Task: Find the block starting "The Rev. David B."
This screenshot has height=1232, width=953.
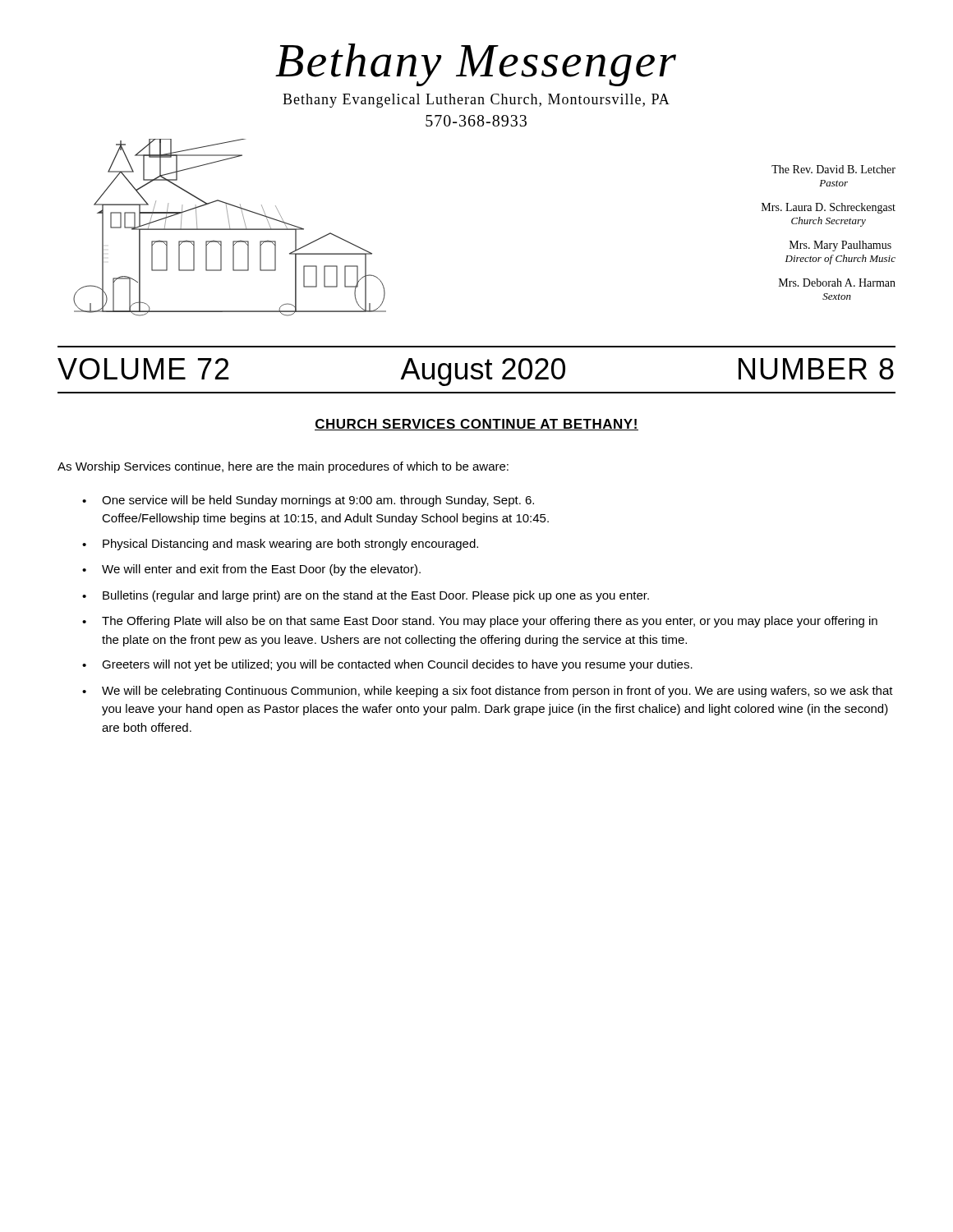Action: 828,233
